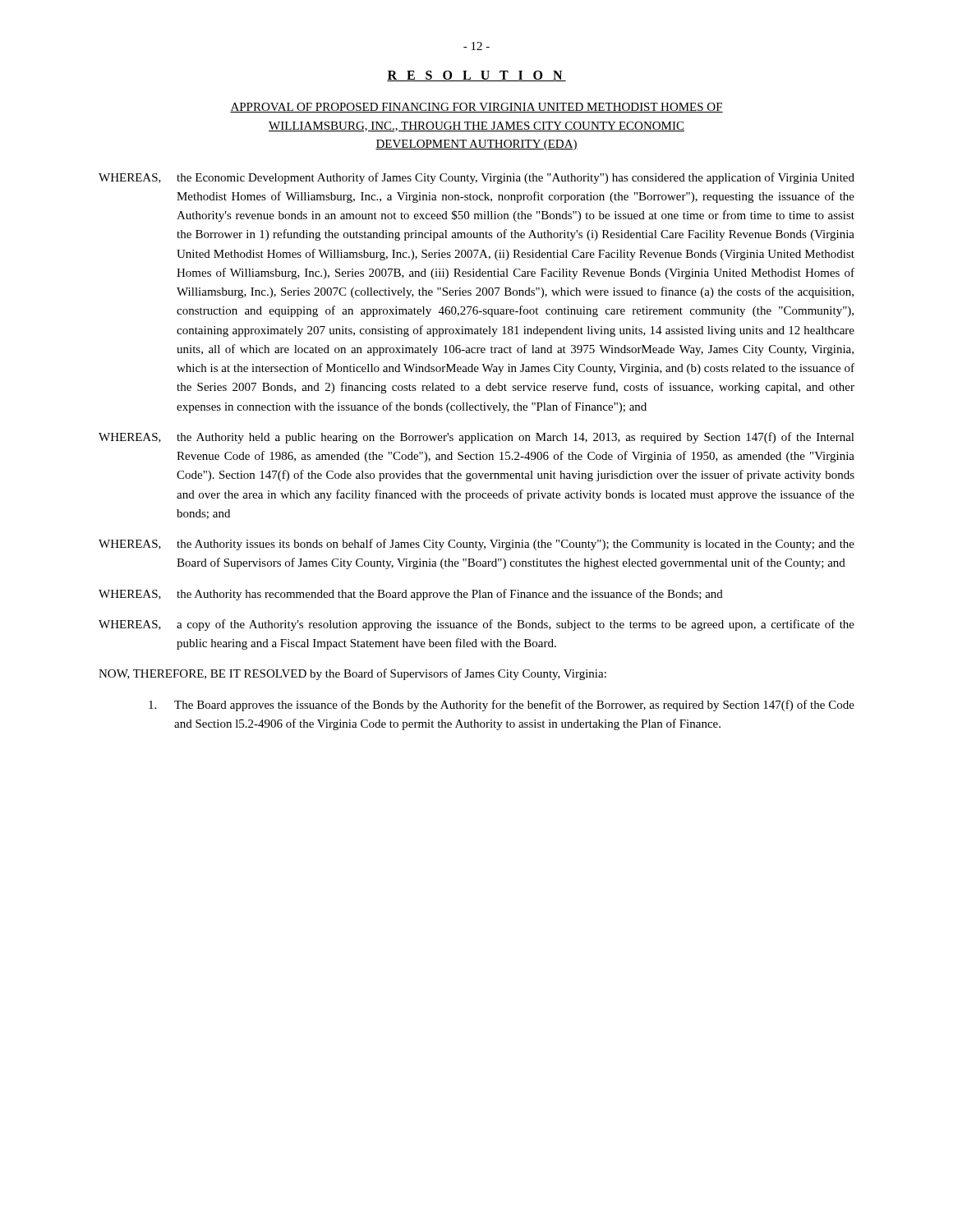The width and height of the screenshot is (953, 1232).
Task: Locate the block of text that opens with "WHEREAS, a copy of the Authority's resolution"
Action: pyautogui.click(x=476, y=634)
